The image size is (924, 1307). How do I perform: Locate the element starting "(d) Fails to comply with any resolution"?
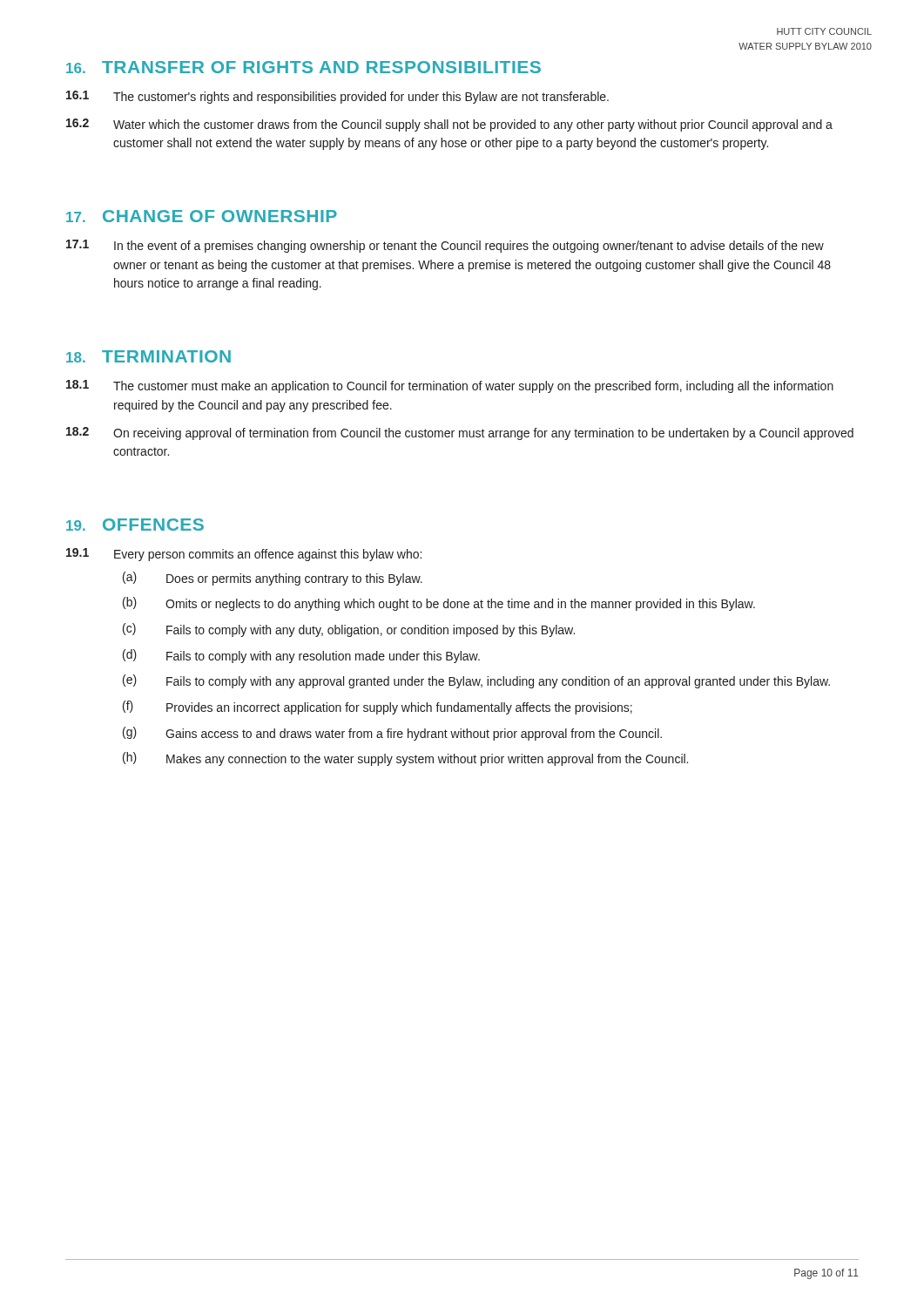click(486, 657)
